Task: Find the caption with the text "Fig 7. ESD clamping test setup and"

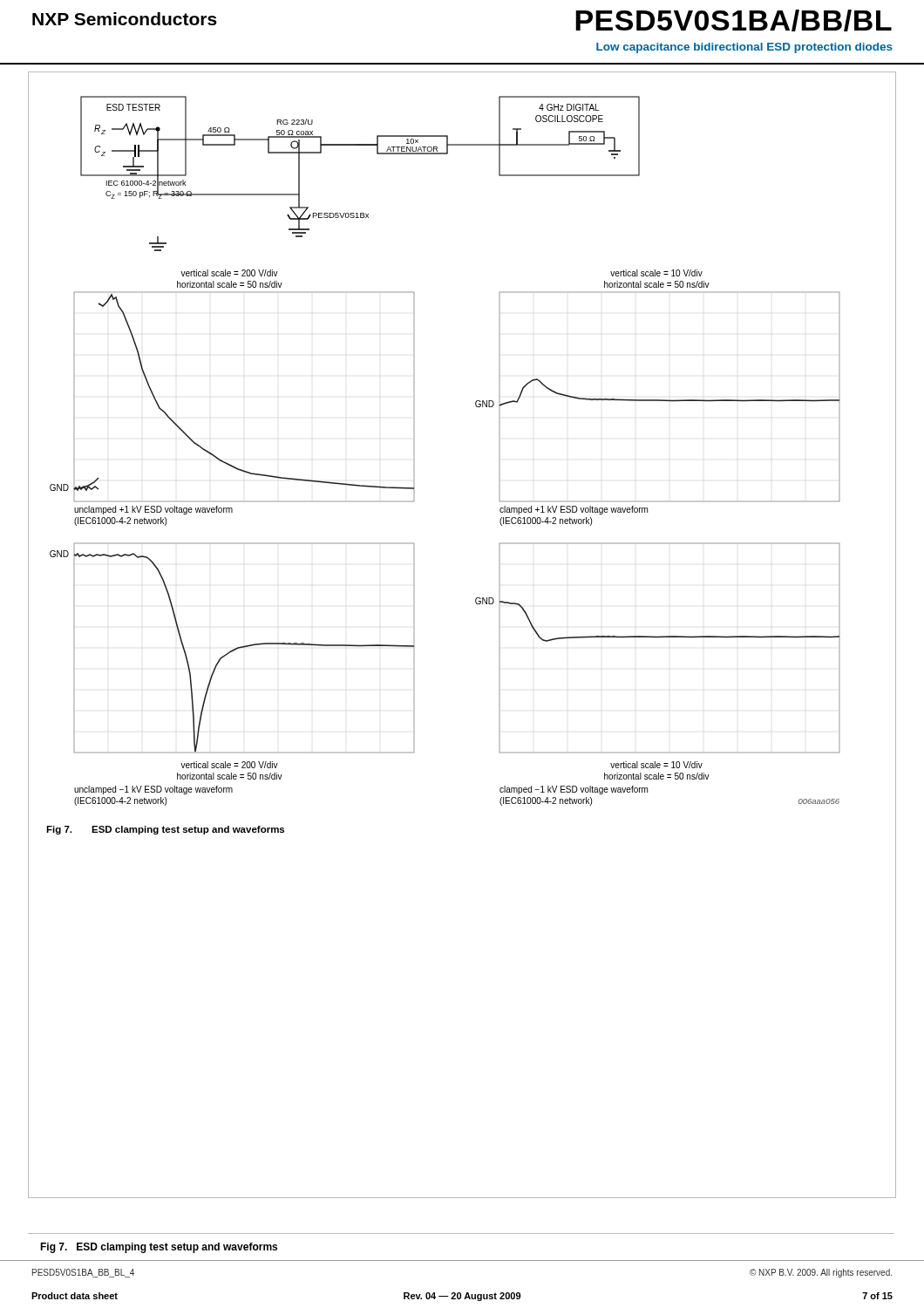Action: (x=159, y=1247)
